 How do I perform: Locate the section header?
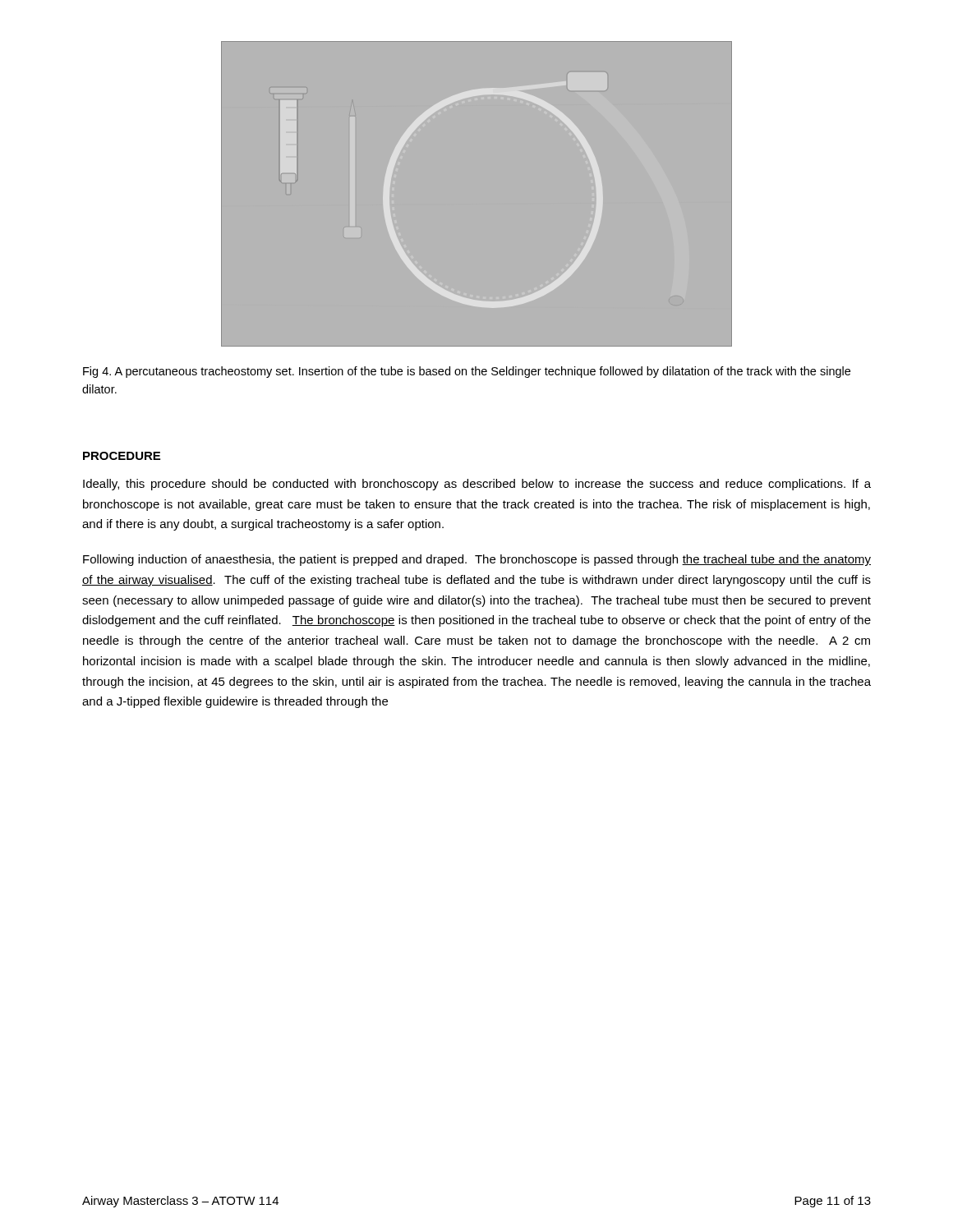(122, 455)
